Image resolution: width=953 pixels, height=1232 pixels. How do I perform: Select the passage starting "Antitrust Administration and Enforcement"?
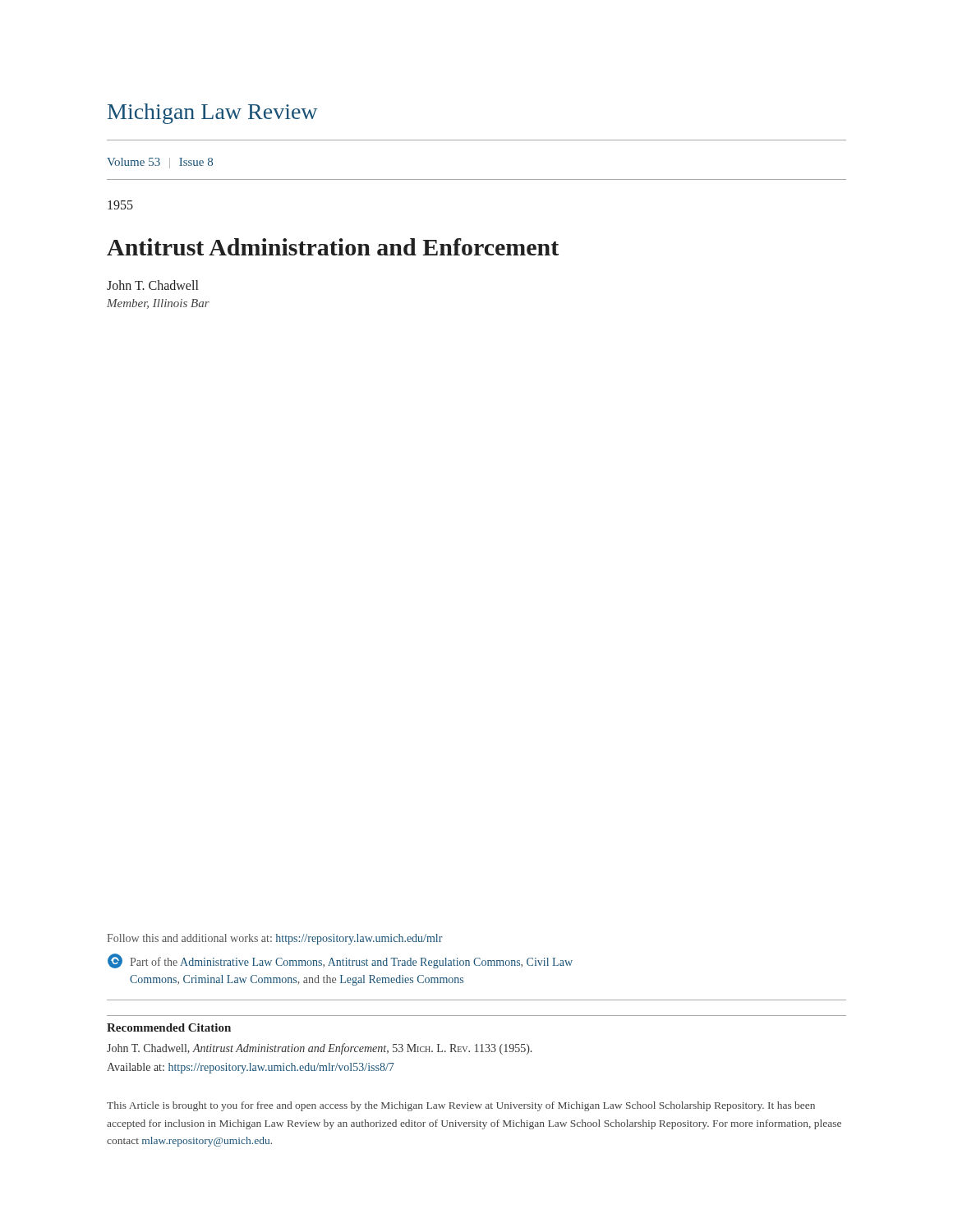click(x=333, y=247)
